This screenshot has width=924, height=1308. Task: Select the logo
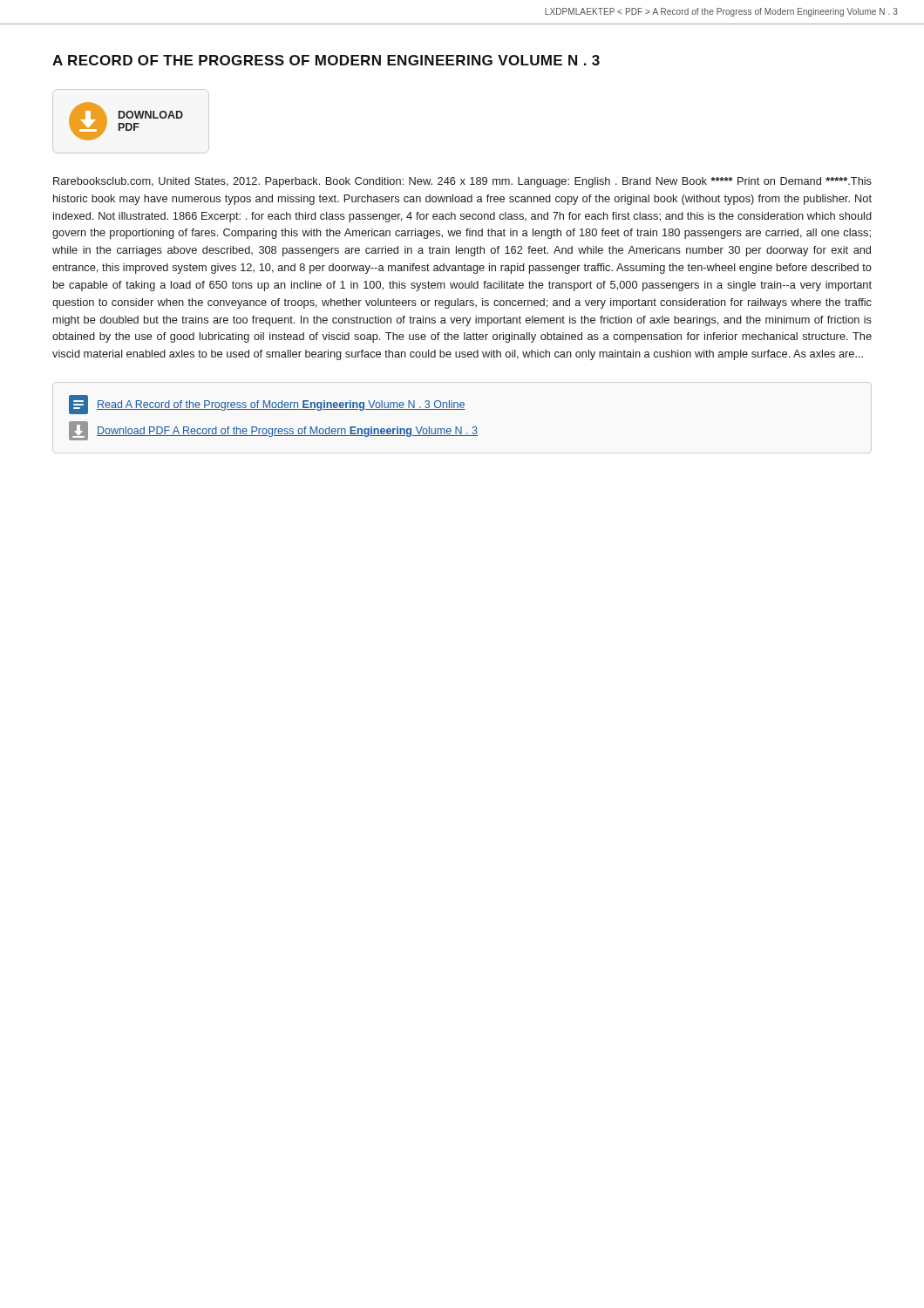pyautogui.click(x=131, y=121)
